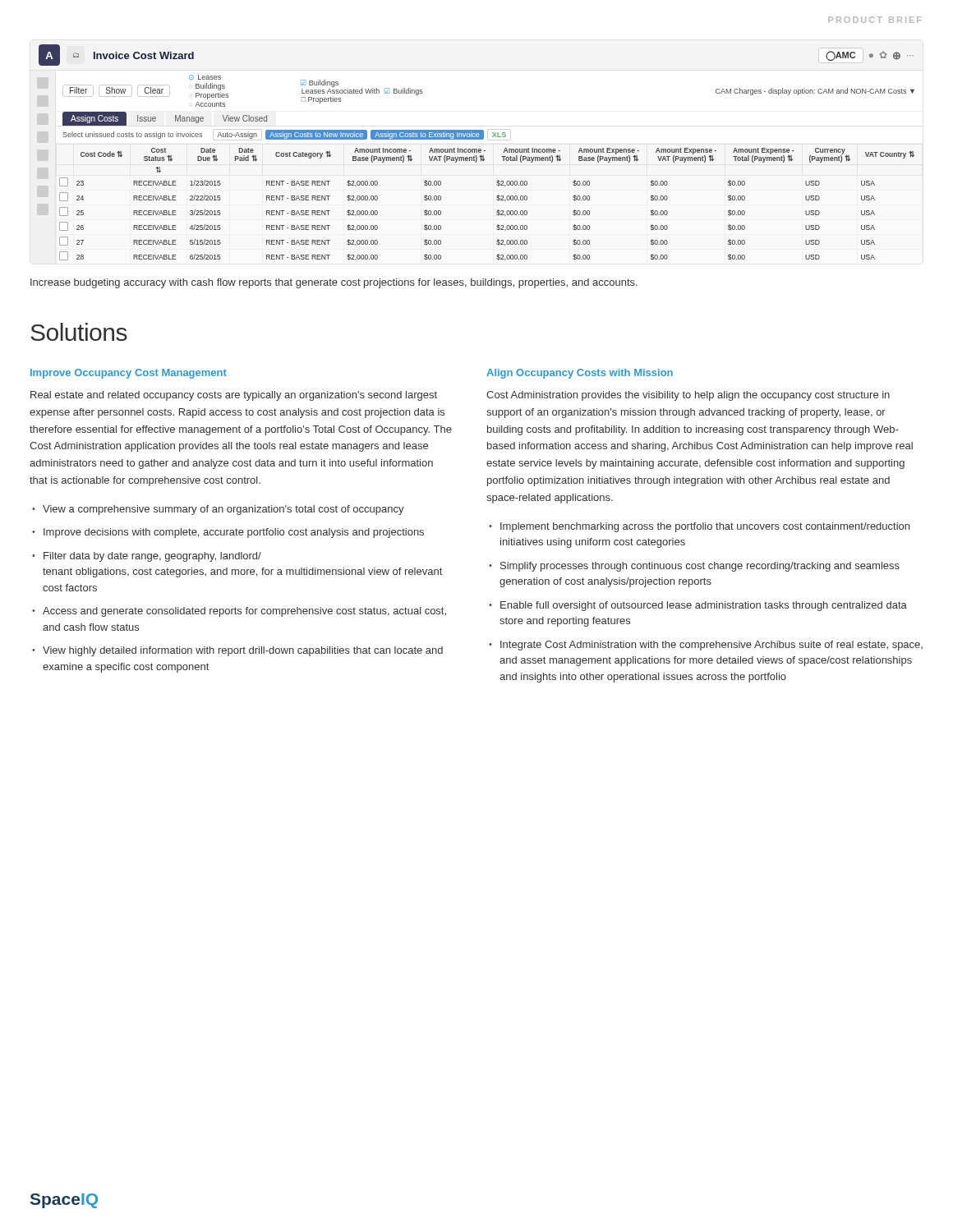Locate the screenshot
Viewport: 953px width, 1232px height.
tap(476, 152)
